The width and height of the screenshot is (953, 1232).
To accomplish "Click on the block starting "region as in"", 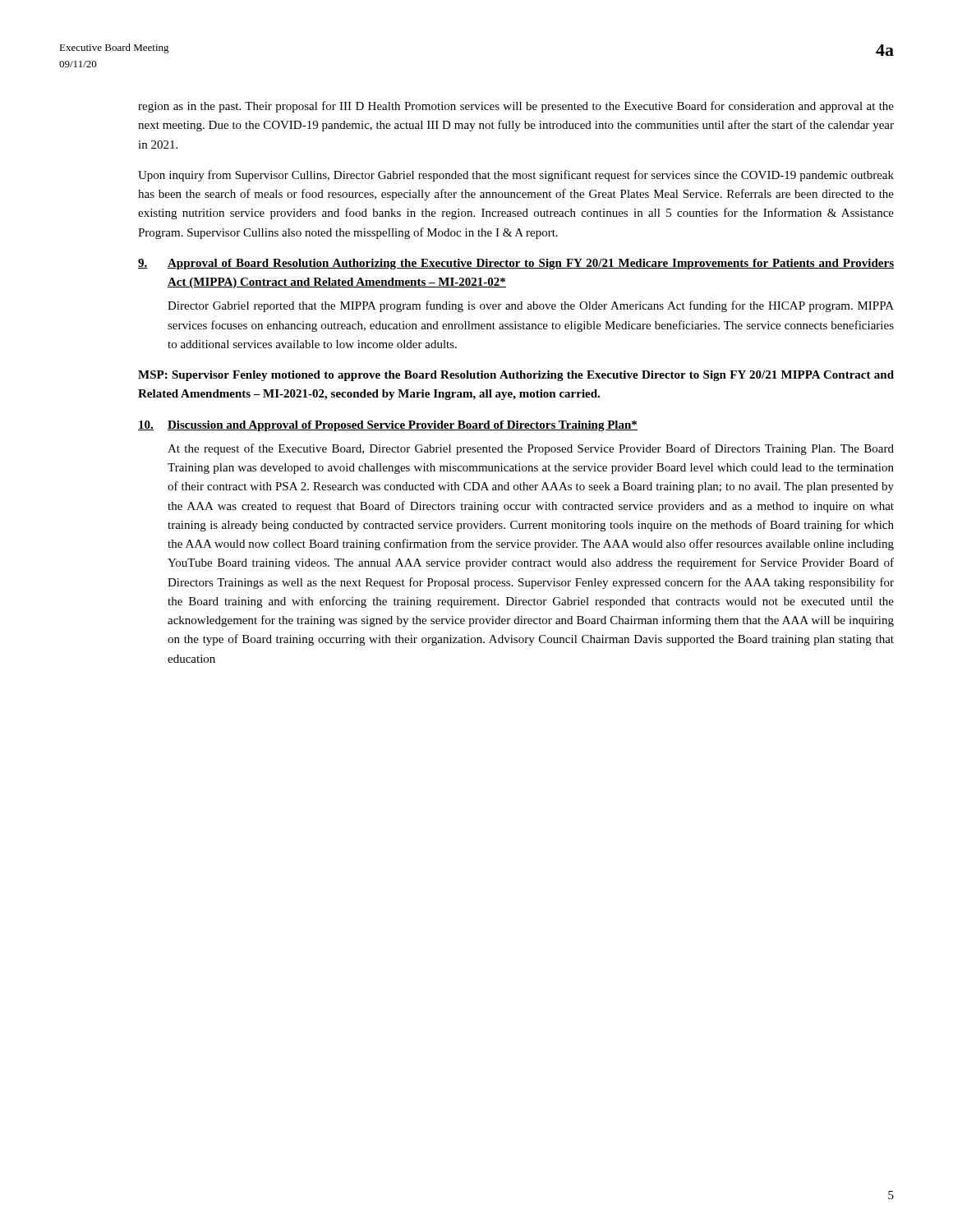I will 516,125.
